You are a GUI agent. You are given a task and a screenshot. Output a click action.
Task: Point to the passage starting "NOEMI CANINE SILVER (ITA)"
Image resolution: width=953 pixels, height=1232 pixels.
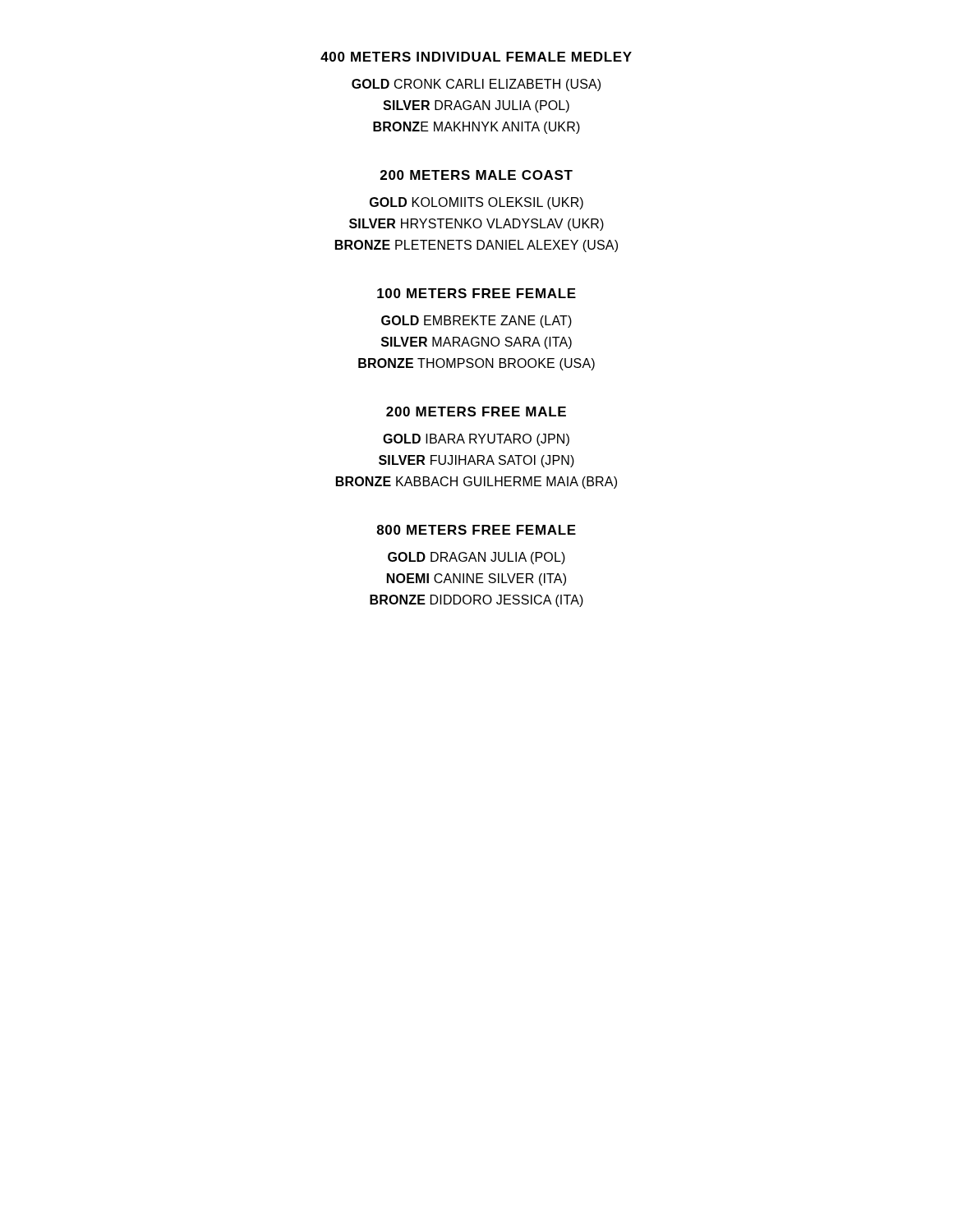click(476, 579)
